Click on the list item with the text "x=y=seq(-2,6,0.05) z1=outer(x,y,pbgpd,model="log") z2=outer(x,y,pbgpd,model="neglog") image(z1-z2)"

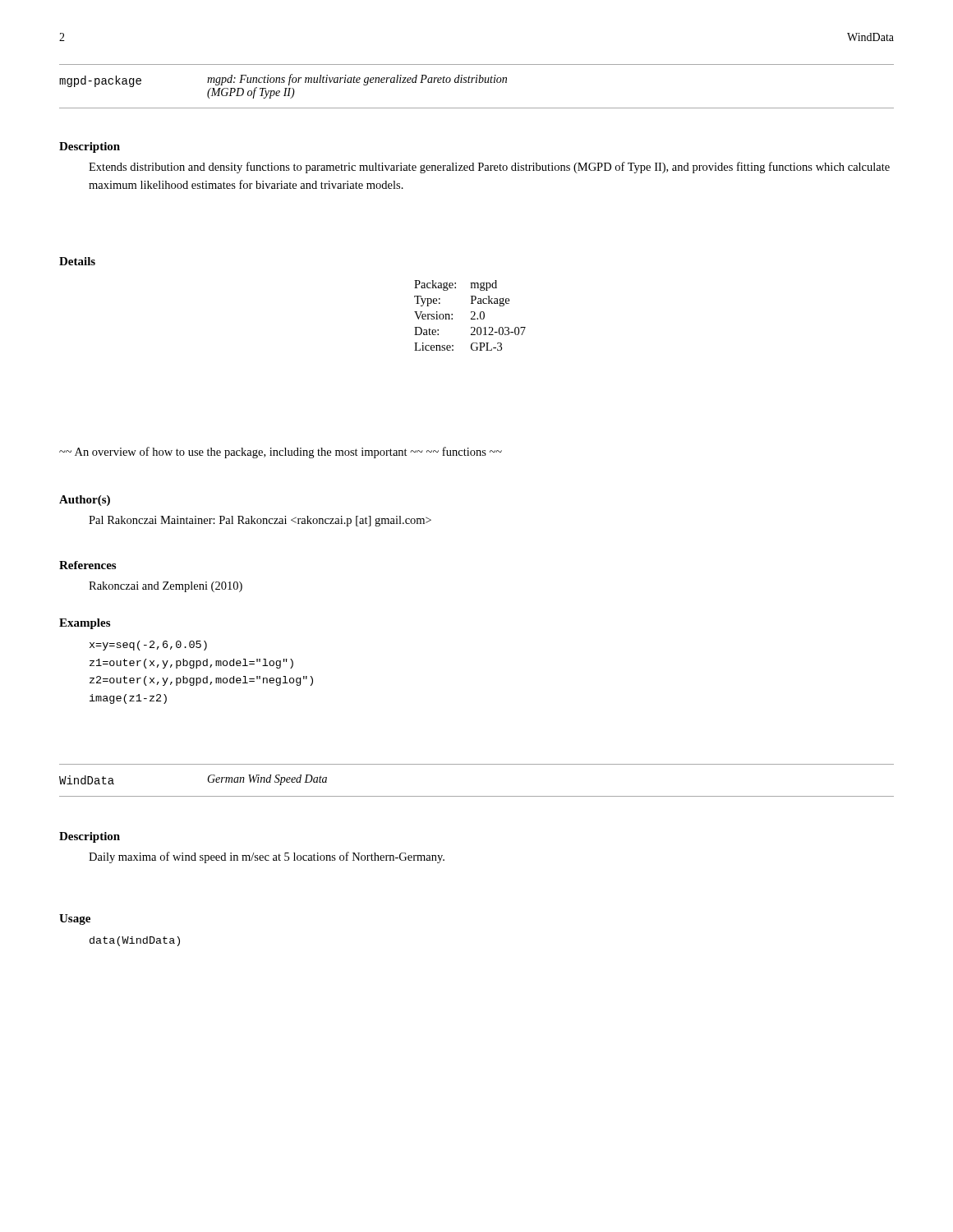(202, 672)
